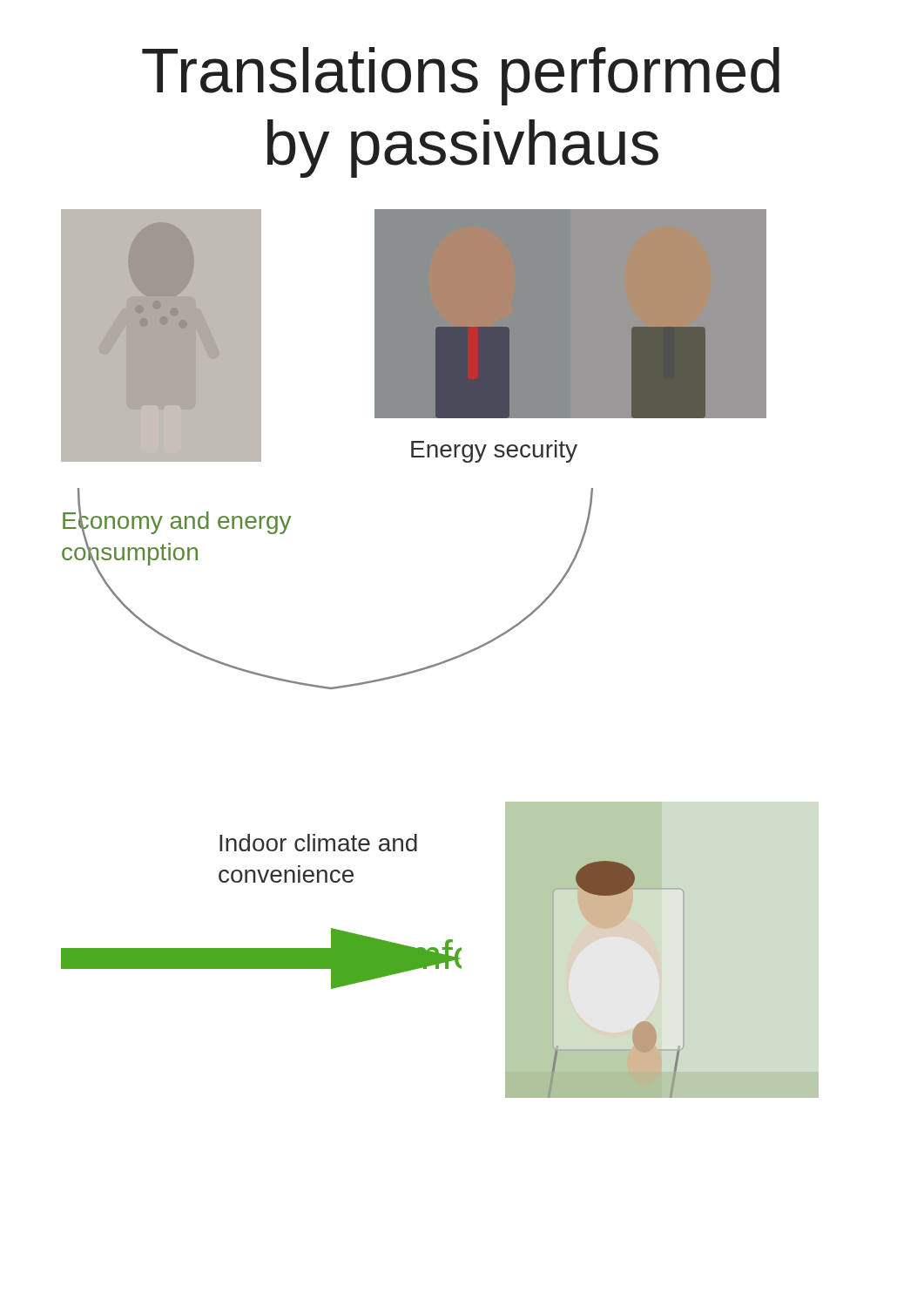Viewport: 924px width, 1307px height.
Task: Select the element starting "Indoor climate andconvenience"
Action: (318, 859)
